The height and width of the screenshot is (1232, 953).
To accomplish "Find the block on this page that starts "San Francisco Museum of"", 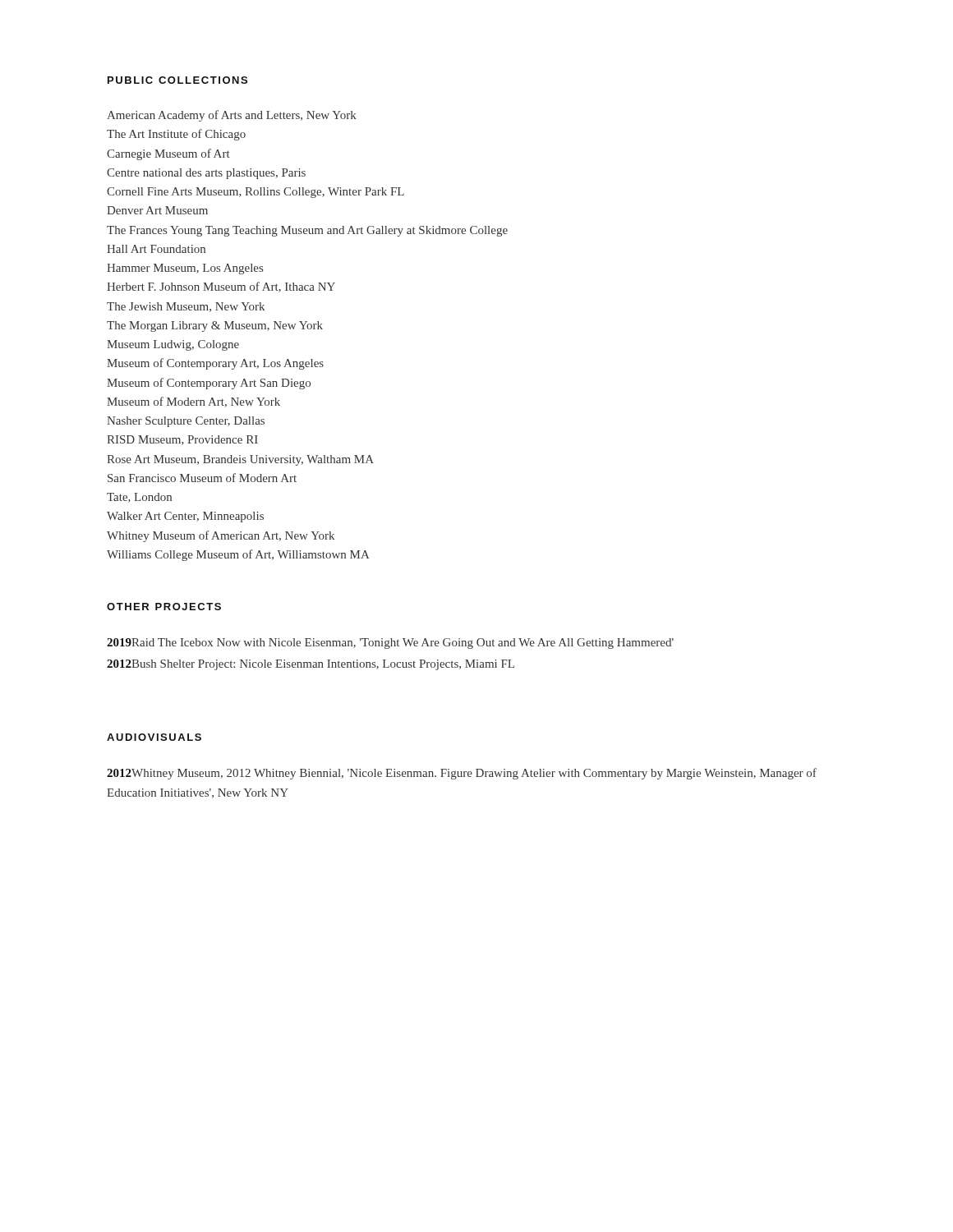I will [x=202, y=478].
